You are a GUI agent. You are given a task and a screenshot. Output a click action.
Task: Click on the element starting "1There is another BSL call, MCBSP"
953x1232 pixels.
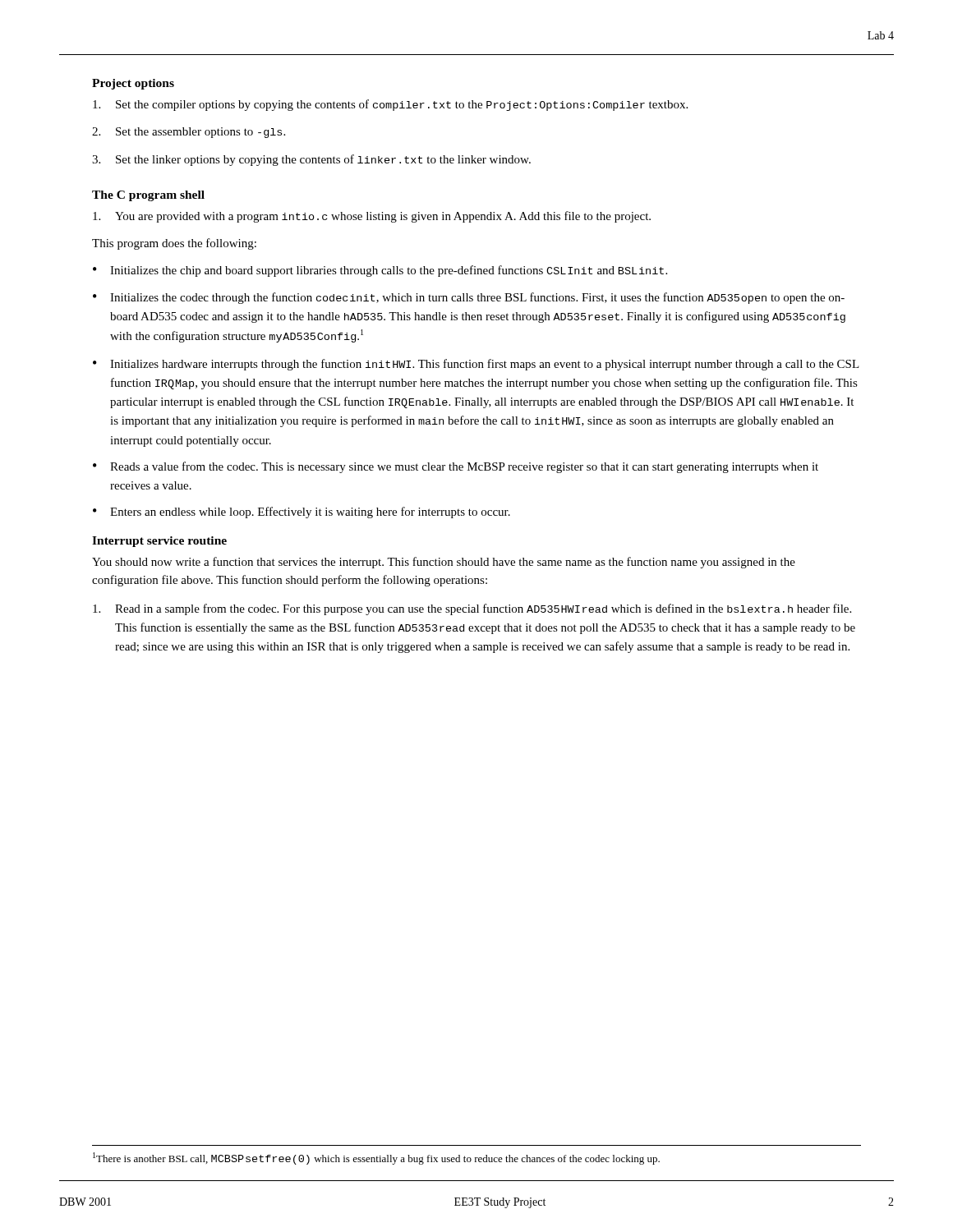[376, 1158]
